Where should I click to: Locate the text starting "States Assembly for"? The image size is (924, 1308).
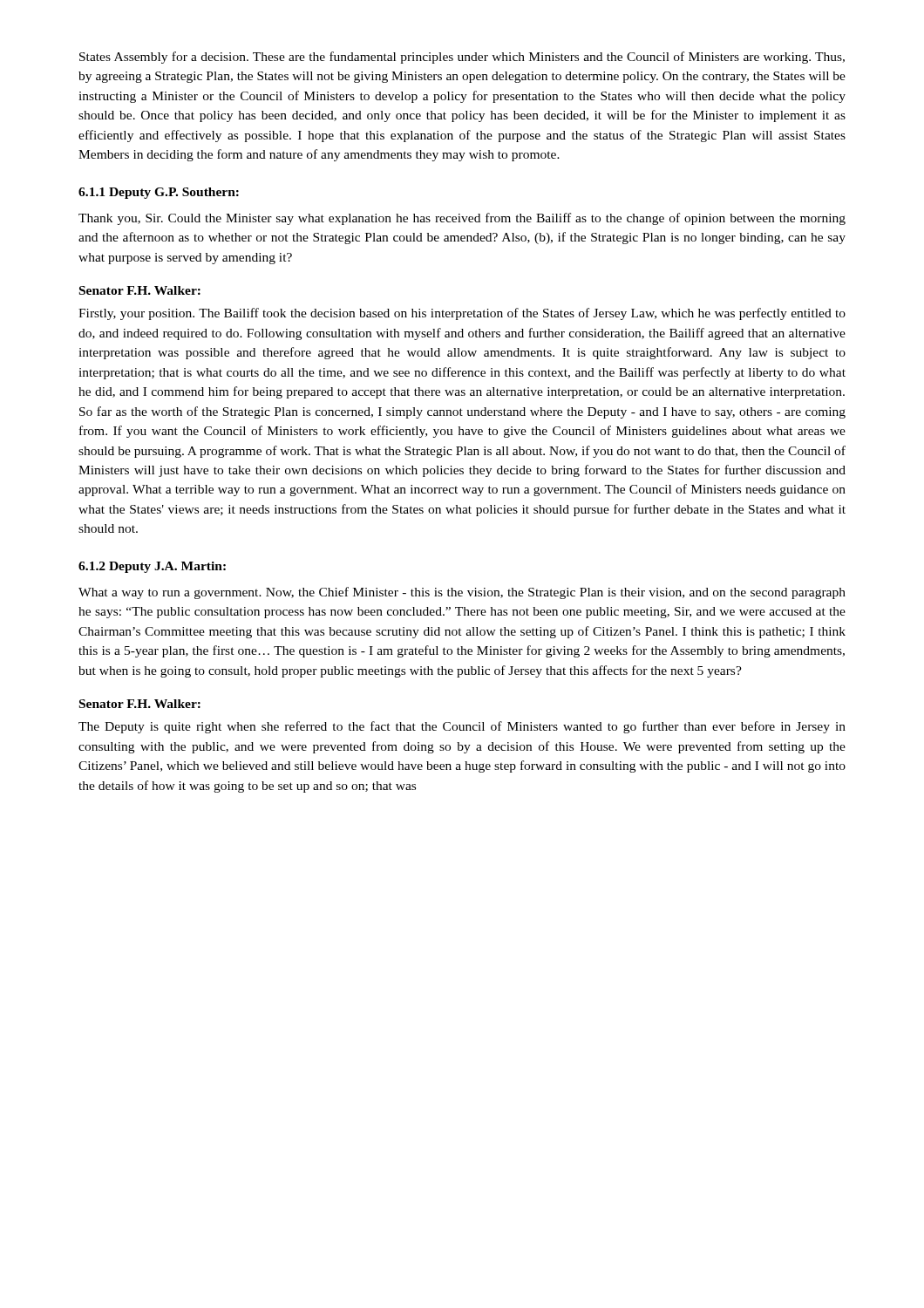(x=462, y=105)
